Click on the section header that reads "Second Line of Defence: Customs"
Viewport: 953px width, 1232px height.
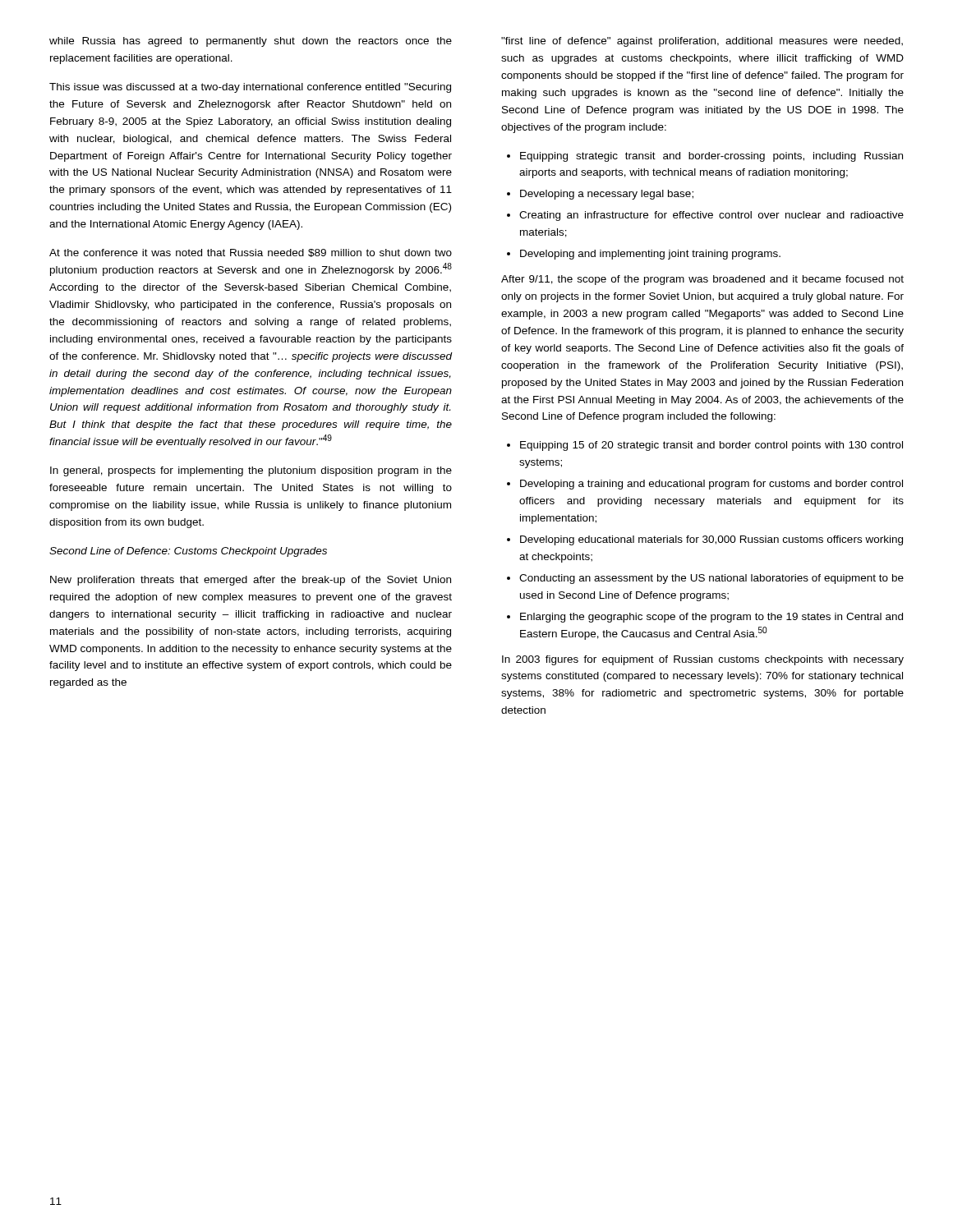(x=188, y=551)
